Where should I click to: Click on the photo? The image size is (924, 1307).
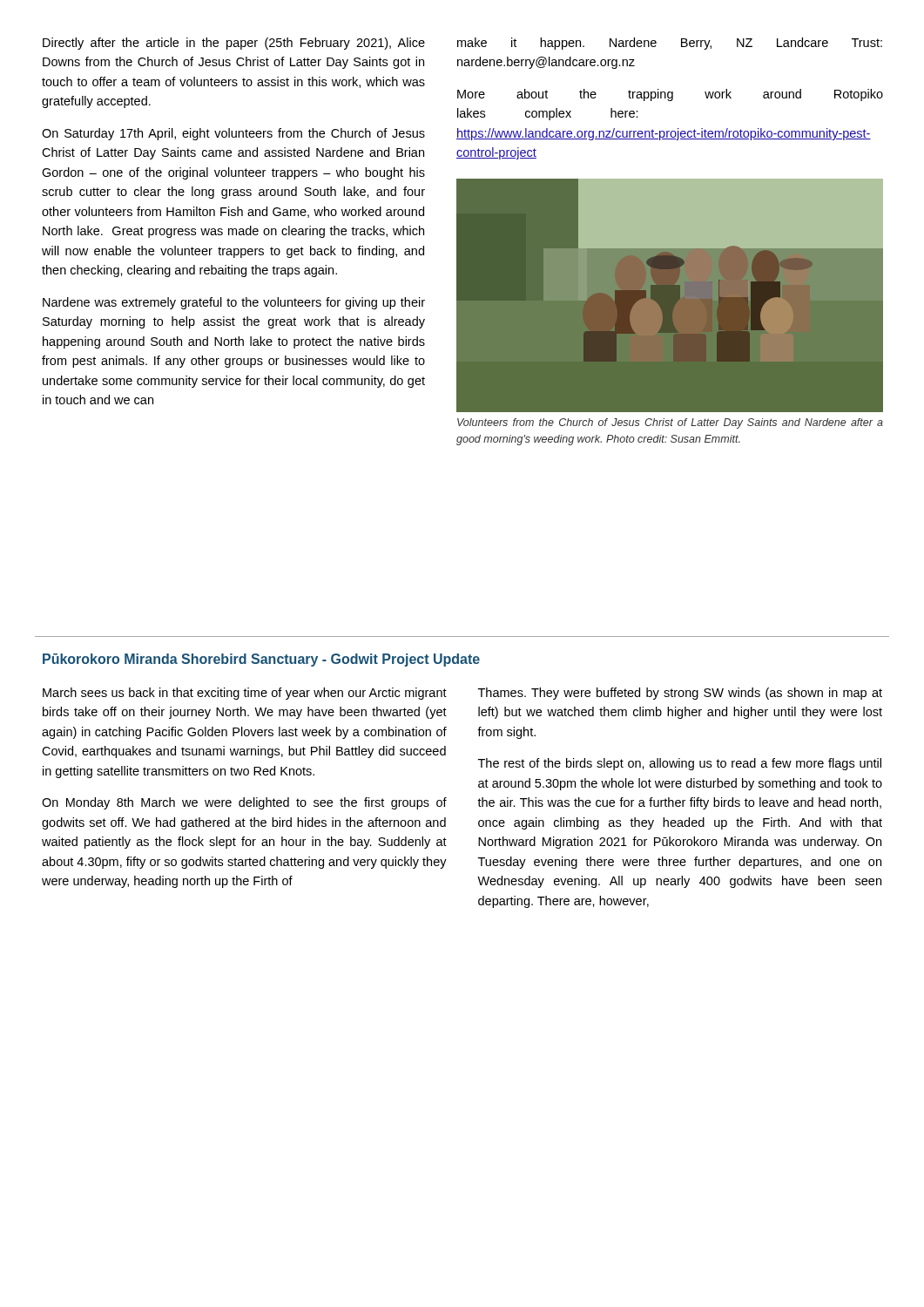[670, 296]
